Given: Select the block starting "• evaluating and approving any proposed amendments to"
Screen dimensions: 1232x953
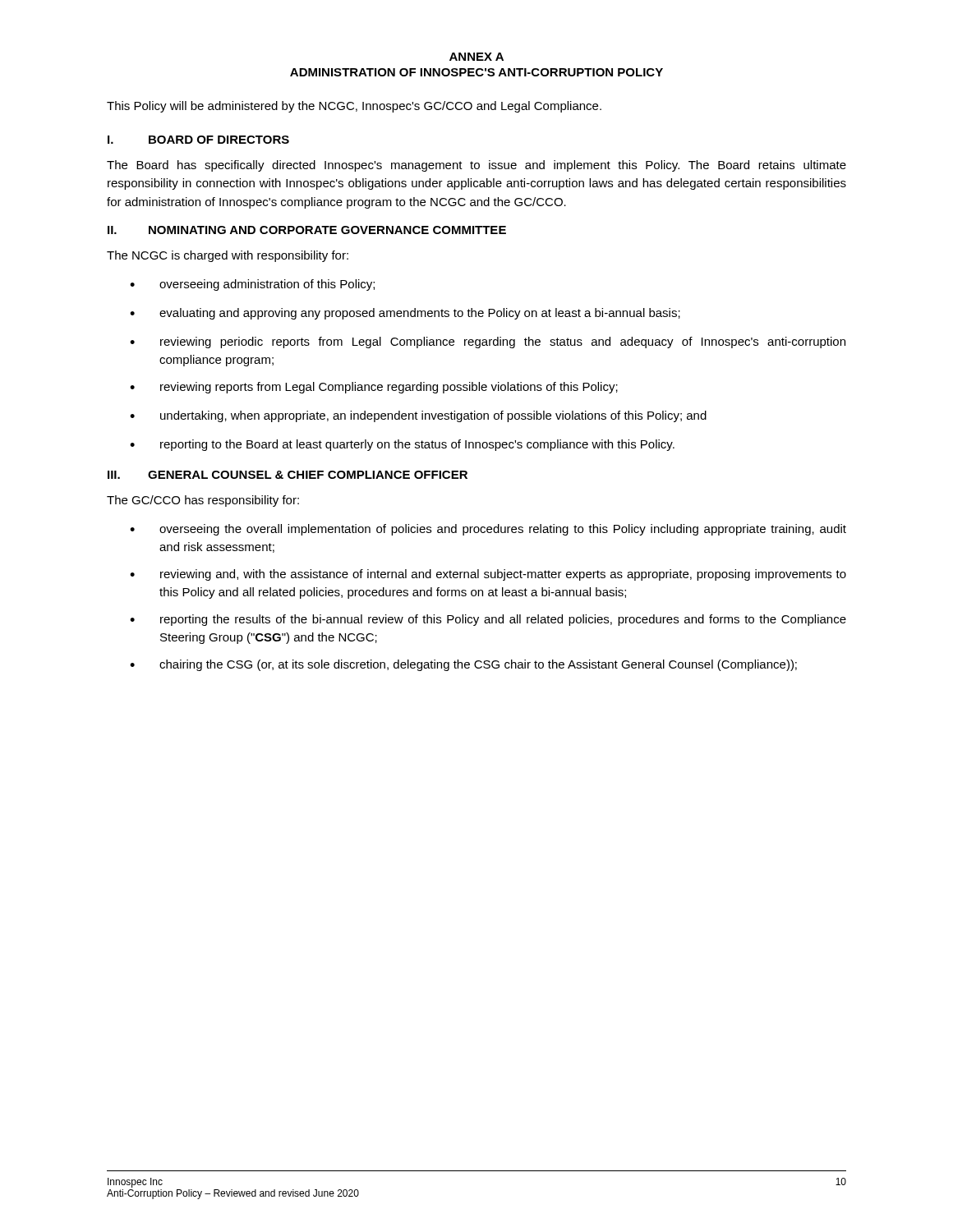Looking at the screenshot, I should point(488,314).
